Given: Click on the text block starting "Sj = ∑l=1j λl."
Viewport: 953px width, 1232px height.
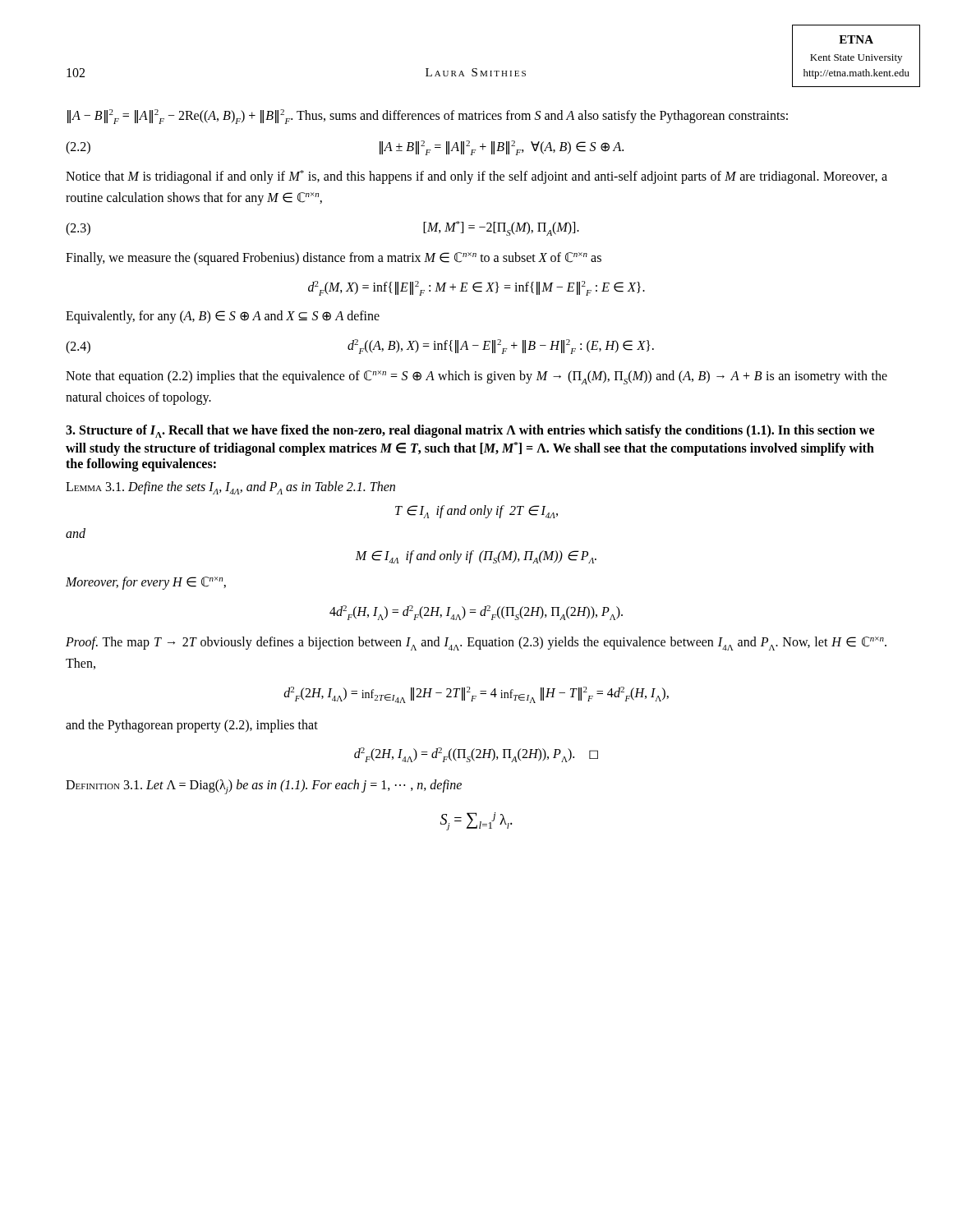Looking at the screenshot, I should [x=476, y=820].
